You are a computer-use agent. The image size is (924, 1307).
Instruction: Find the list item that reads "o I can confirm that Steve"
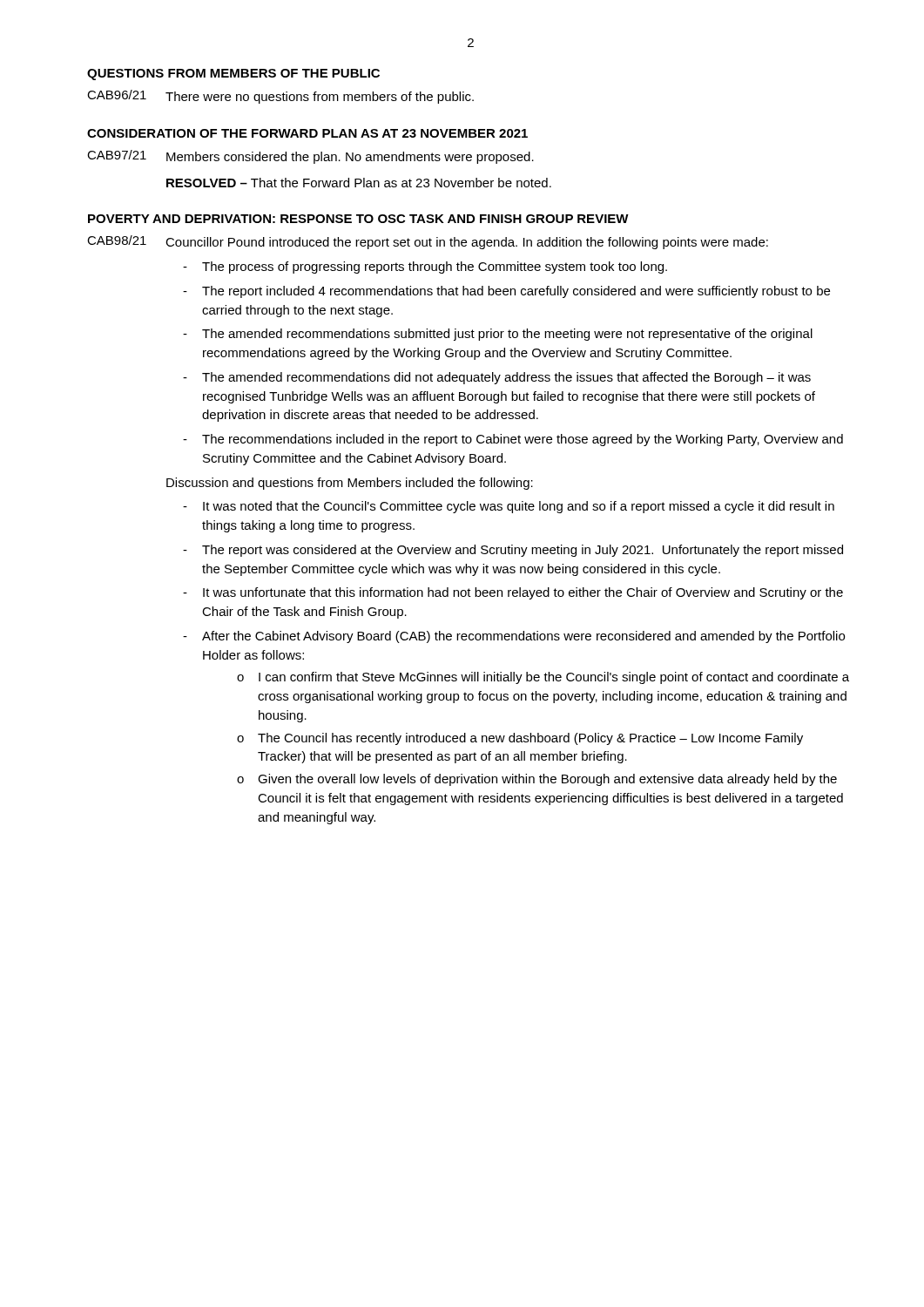(x=546, y=696)
